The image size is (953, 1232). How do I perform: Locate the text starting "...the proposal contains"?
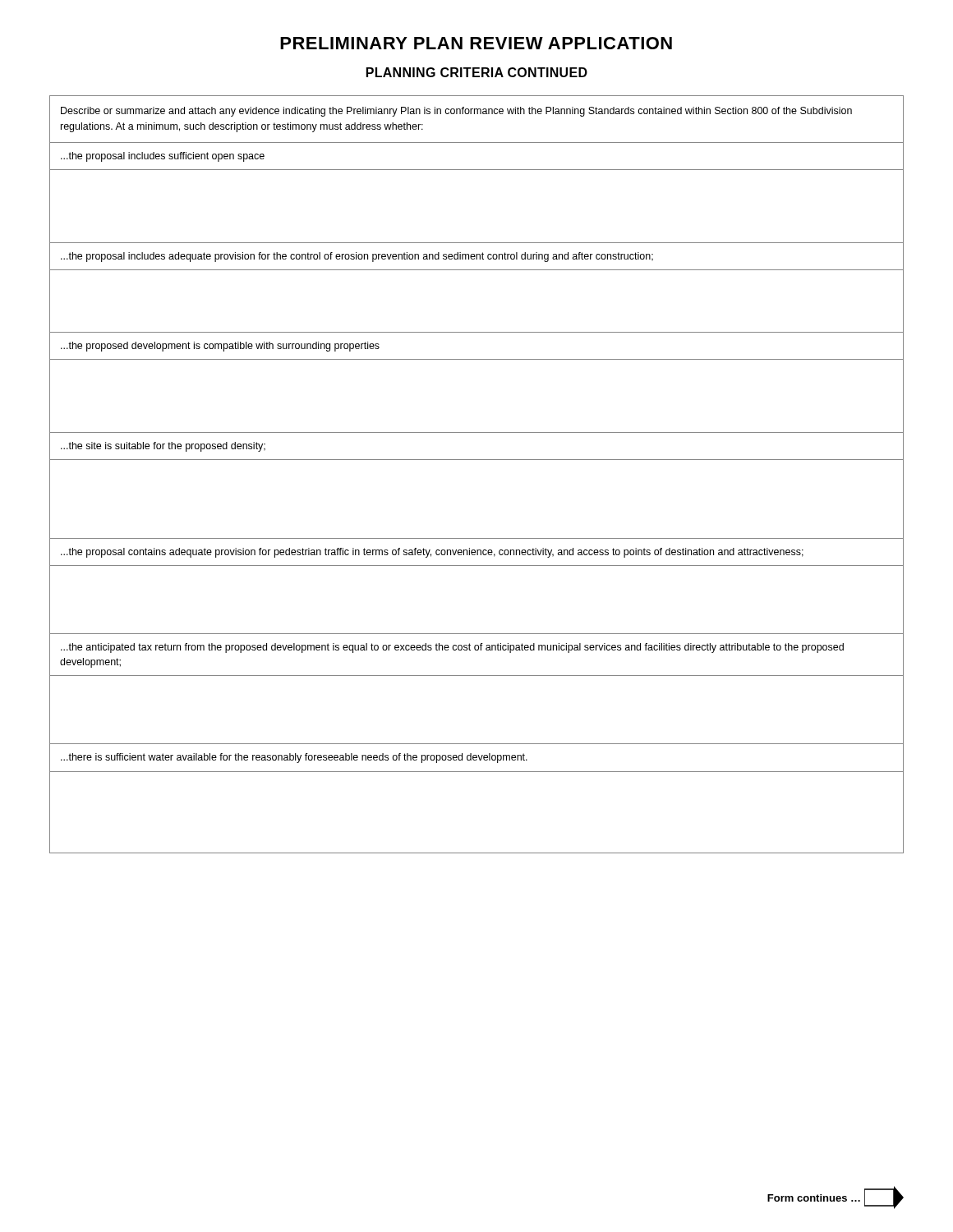432,552
